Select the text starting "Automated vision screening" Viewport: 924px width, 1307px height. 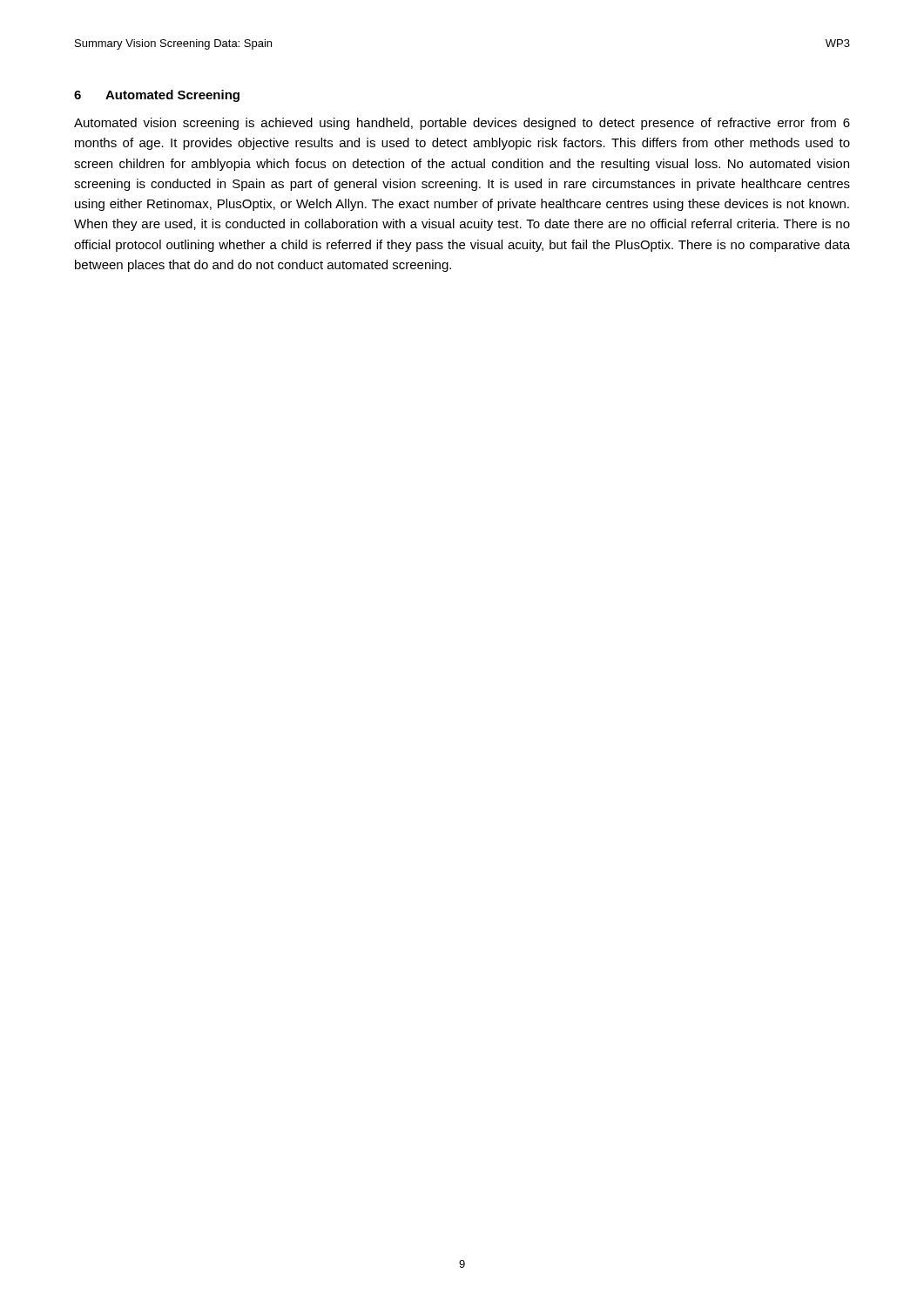pos(462,193)
